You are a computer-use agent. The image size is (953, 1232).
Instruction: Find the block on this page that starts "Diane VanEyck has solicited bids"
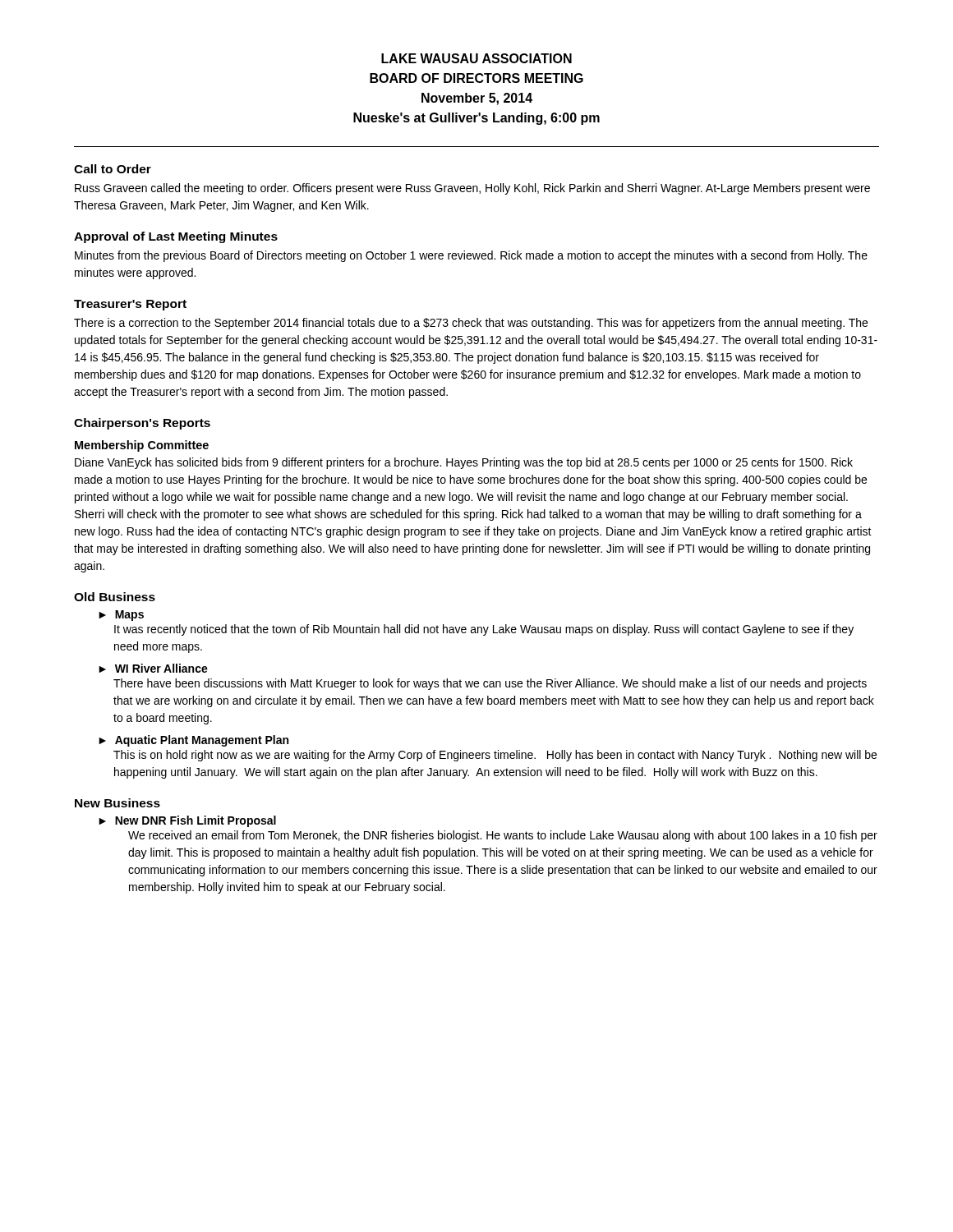click(473, 514)
